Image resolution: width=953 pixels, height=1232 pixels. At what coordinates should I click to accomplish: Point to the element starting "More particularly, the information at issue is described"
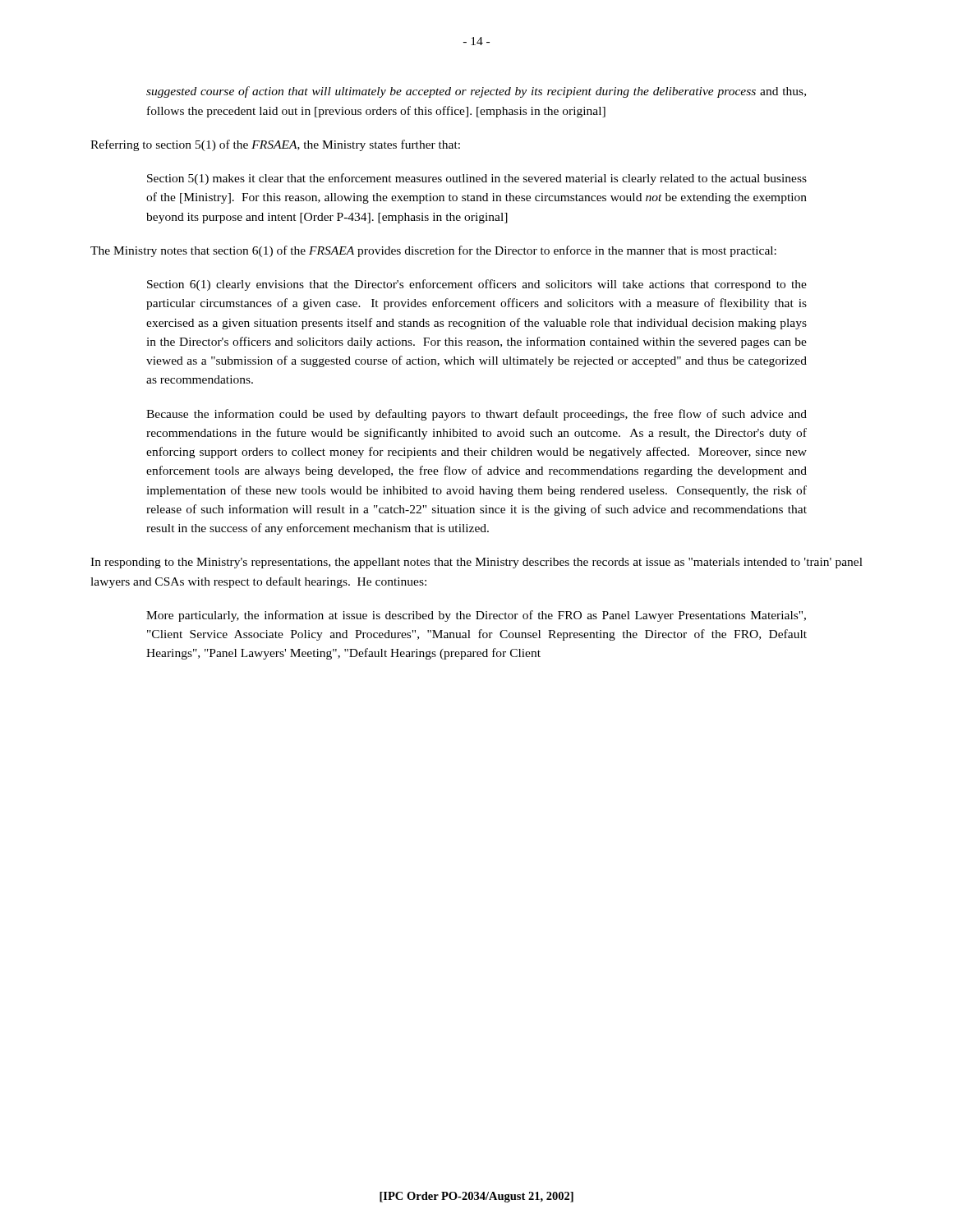point(476,634)
